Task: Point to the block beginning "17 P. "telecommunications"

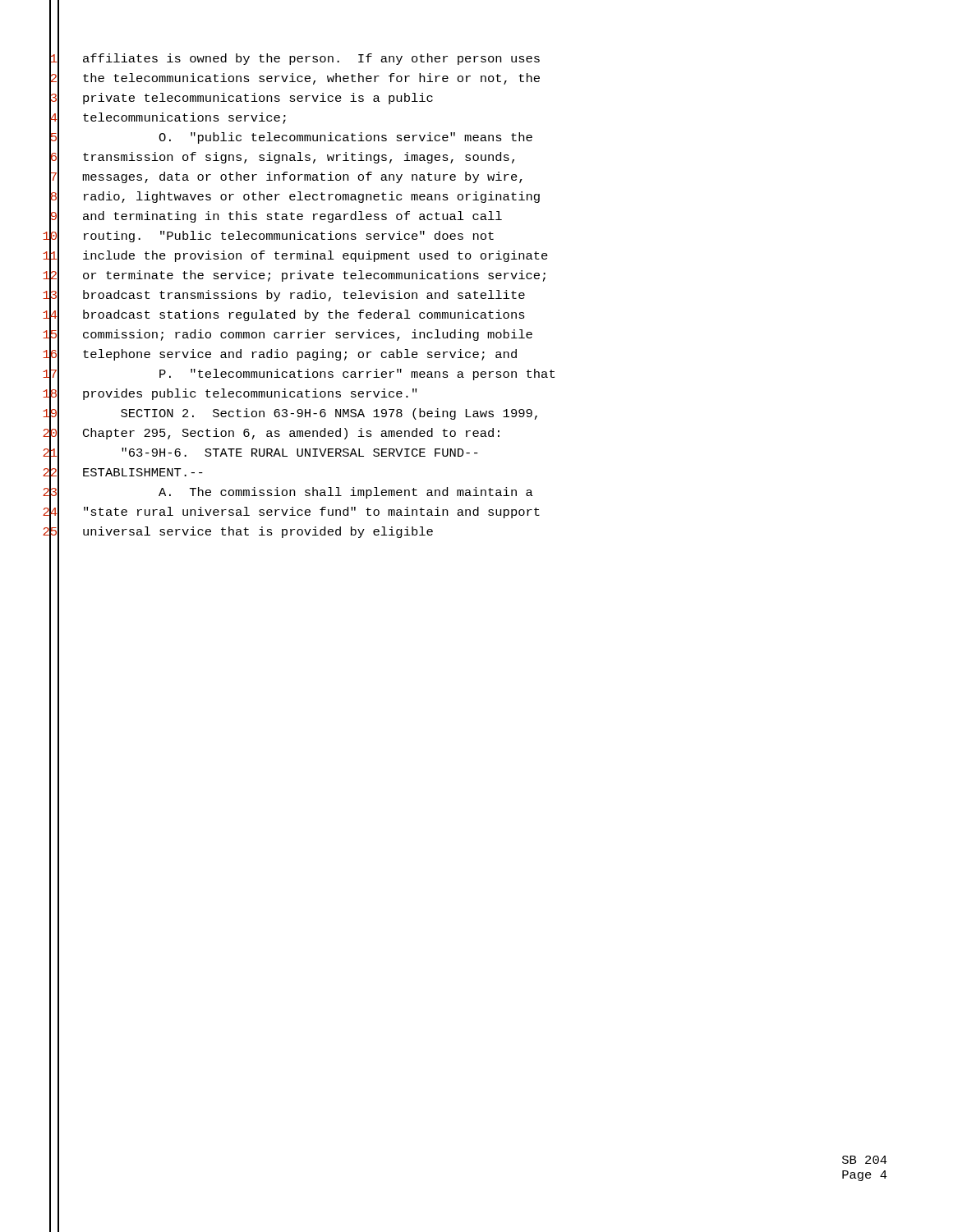Action: [452, 384]
